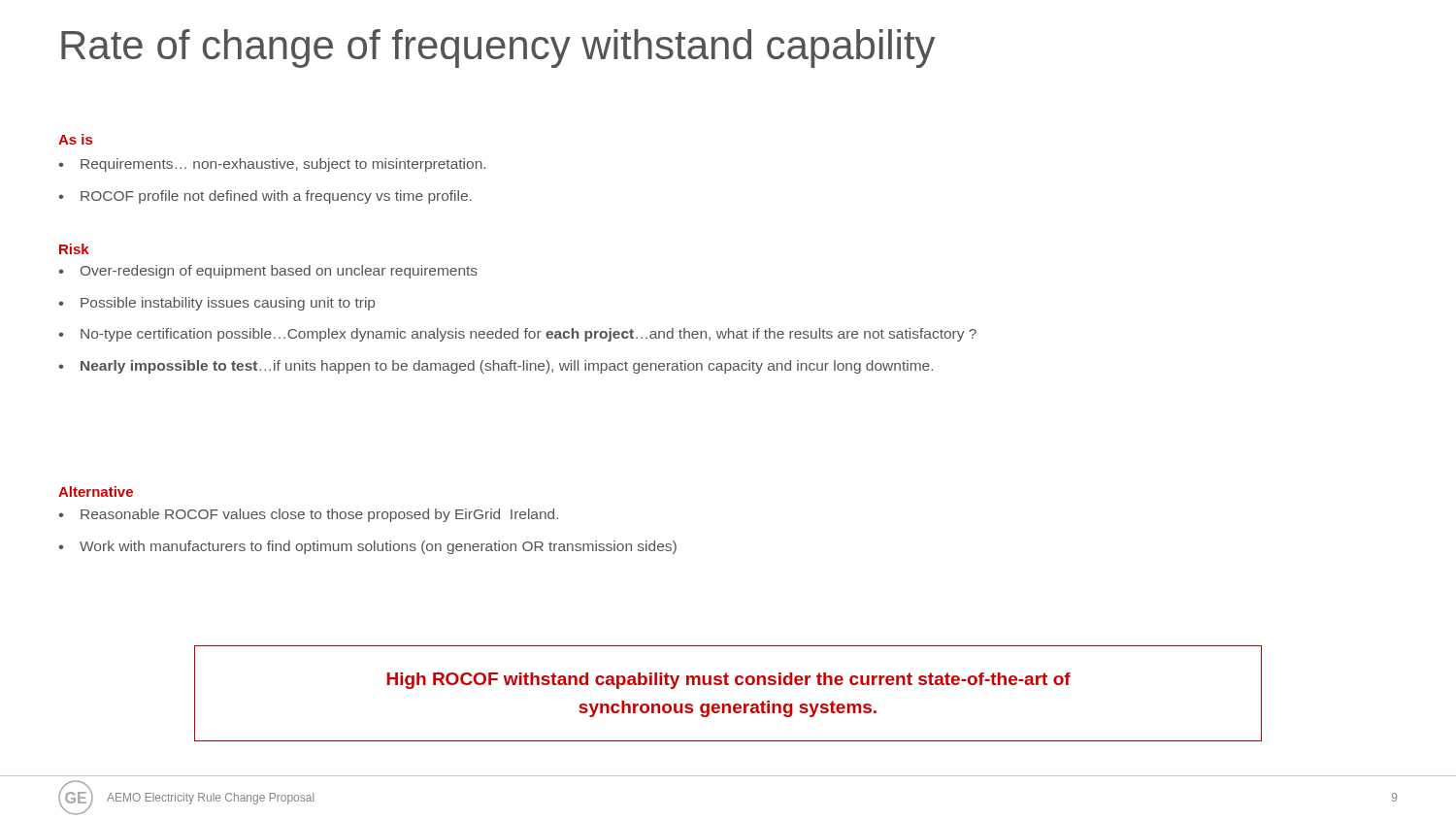Locate the section header containing "As is"

pyautogui.click(x=76, y=139)
